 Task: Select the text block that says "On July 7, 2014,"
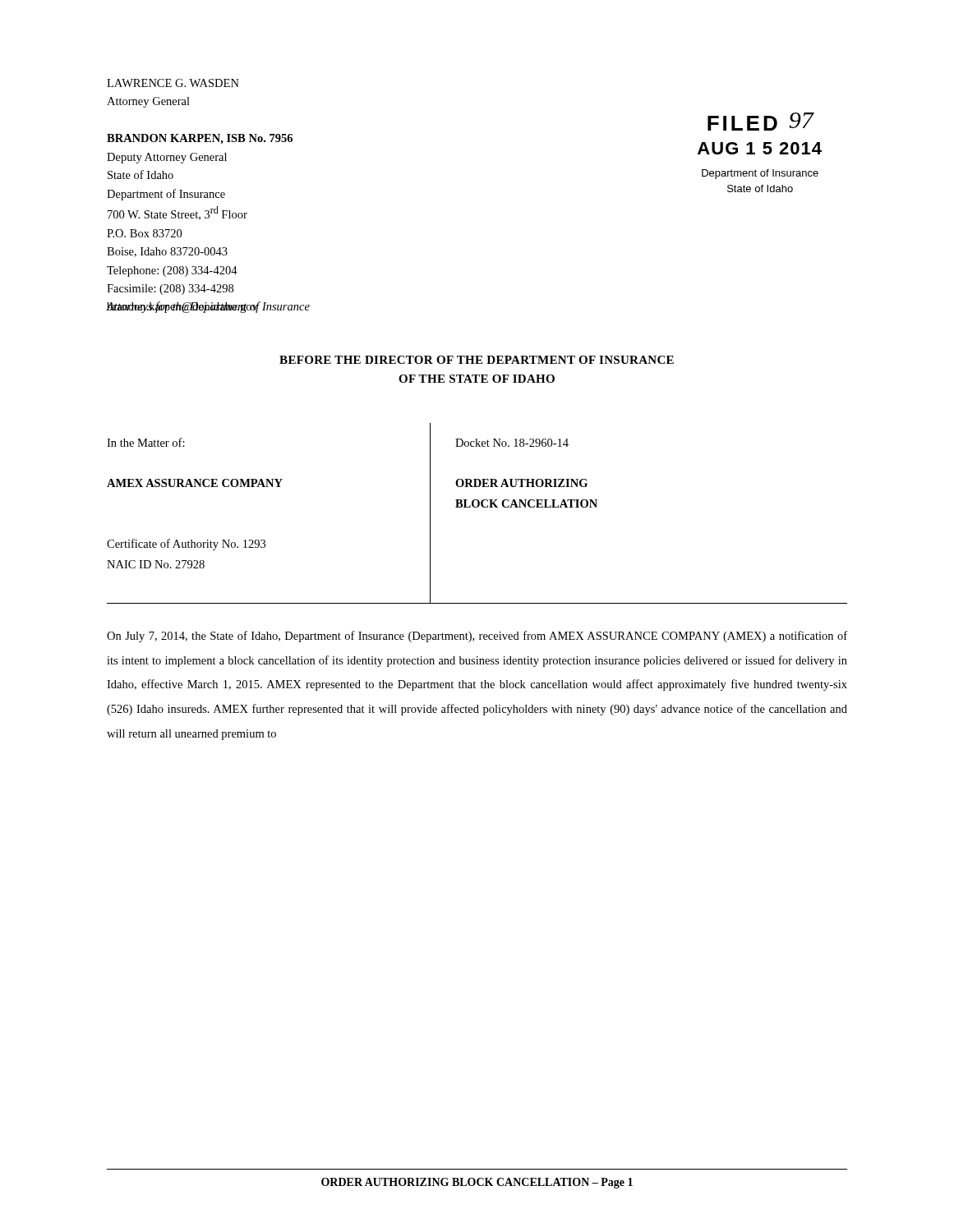[x=477, y=685]
